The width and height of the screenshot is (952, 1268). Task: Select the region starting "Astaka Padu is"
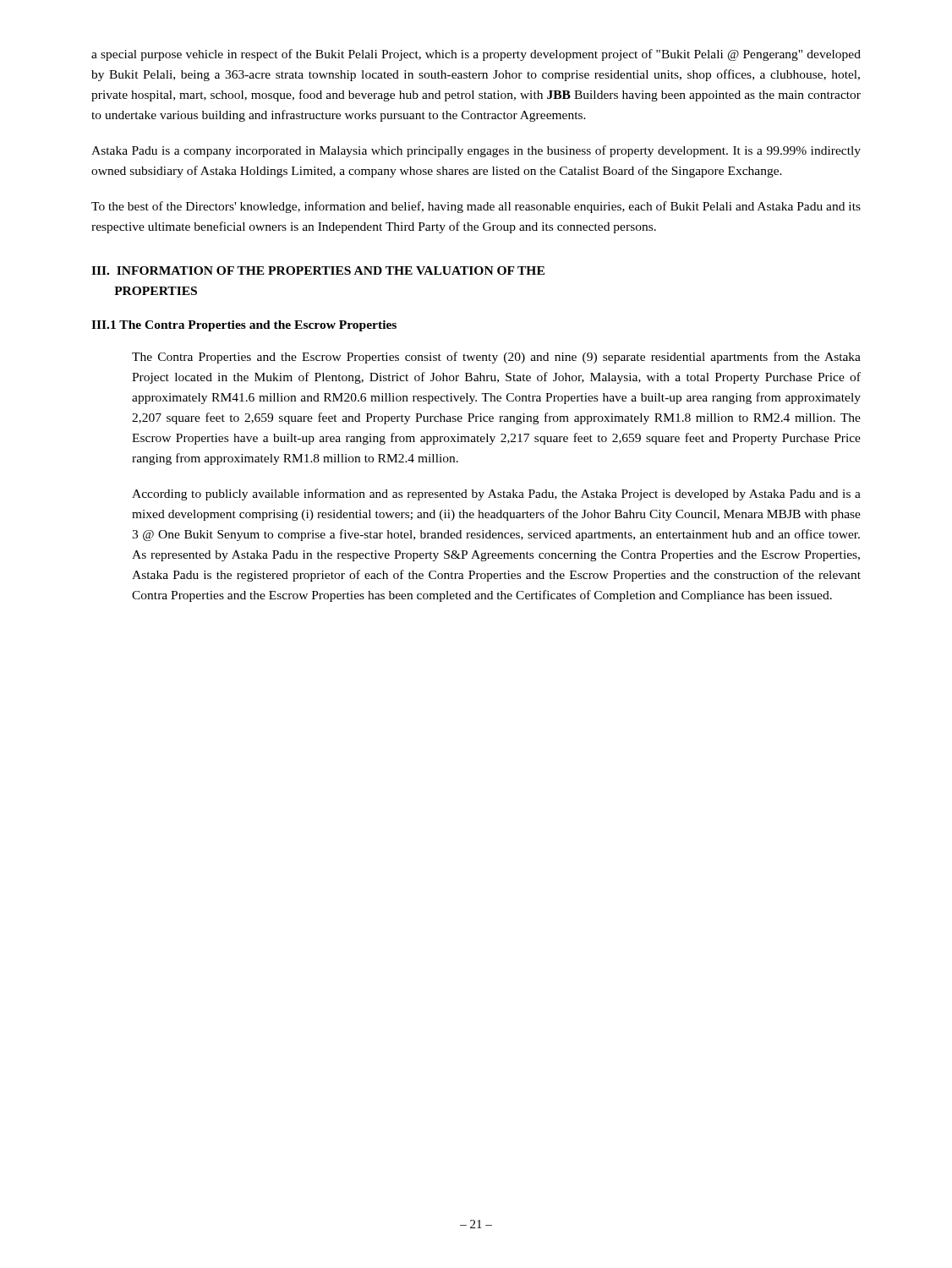[476, 160]
